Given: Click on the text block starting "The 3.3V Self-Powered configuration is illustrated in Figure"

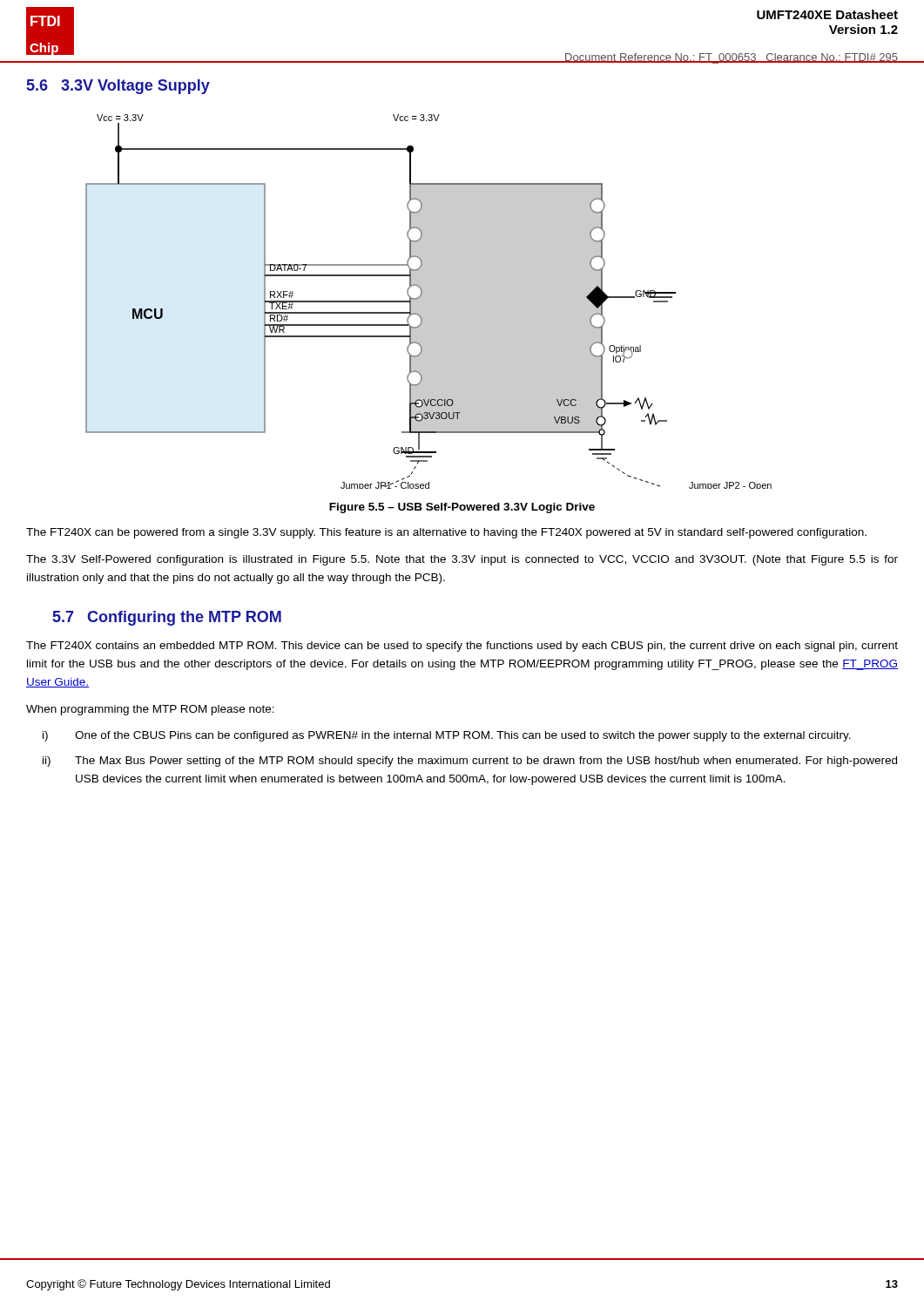Looking at the screenshot, I should point(462,568).
